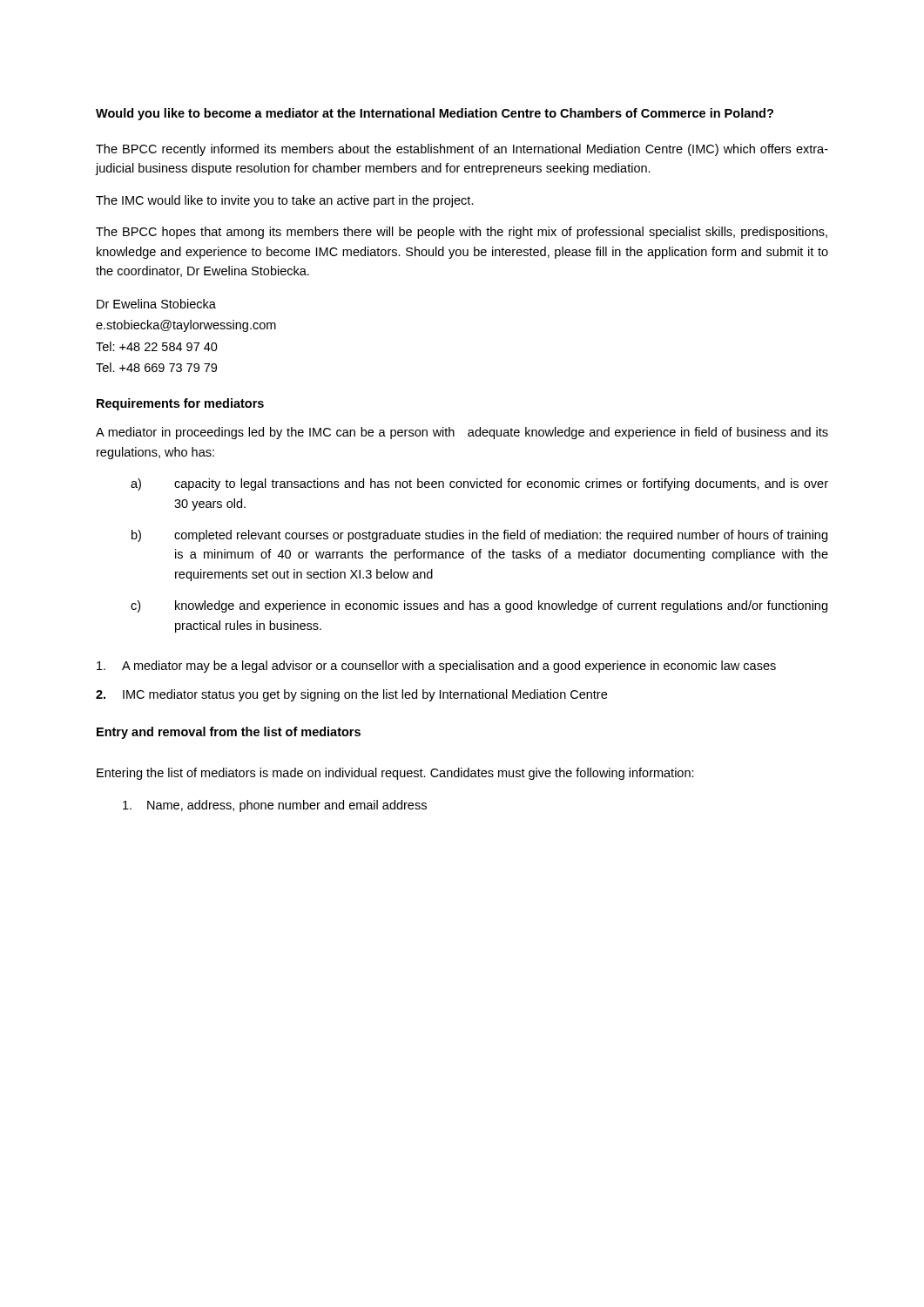Point to the block starting "The BPCC hopes that"
The image size is (924, 1307).
462,251
